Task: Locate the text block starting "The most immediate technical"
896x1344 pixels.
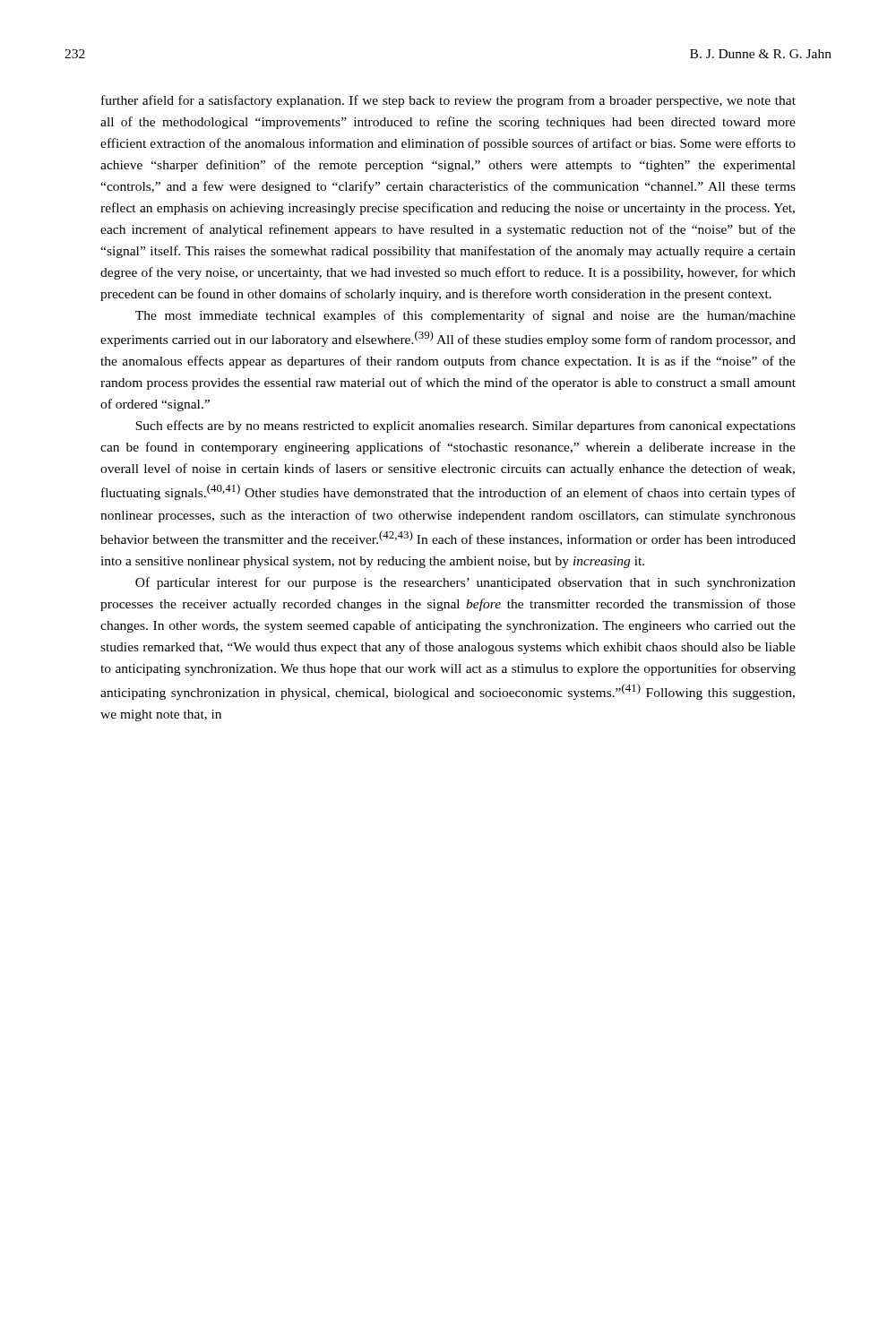Action: click(448, 360)
